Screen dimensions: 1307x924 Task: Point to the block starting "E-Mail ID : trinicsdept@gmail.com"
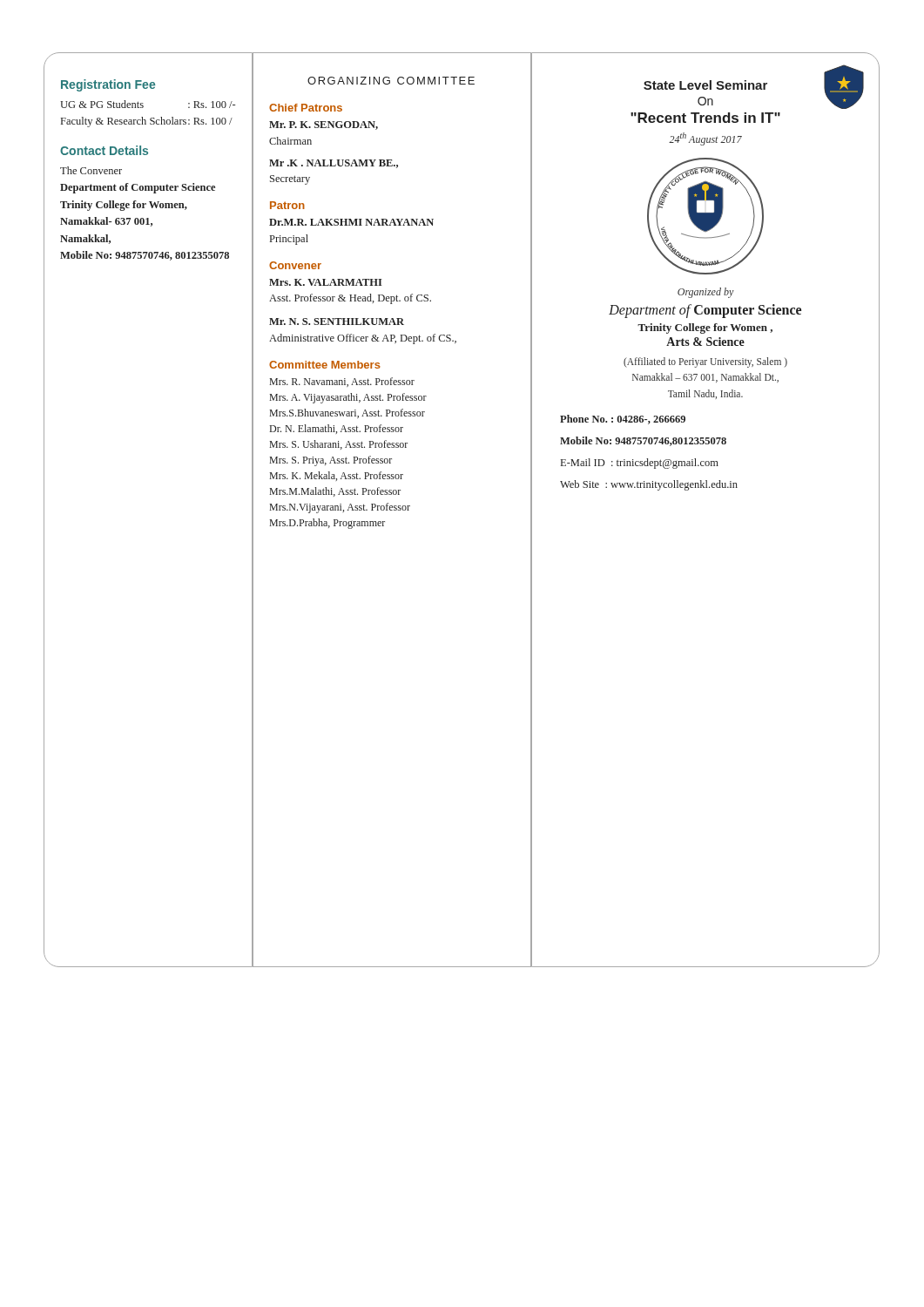coord(639,463)
